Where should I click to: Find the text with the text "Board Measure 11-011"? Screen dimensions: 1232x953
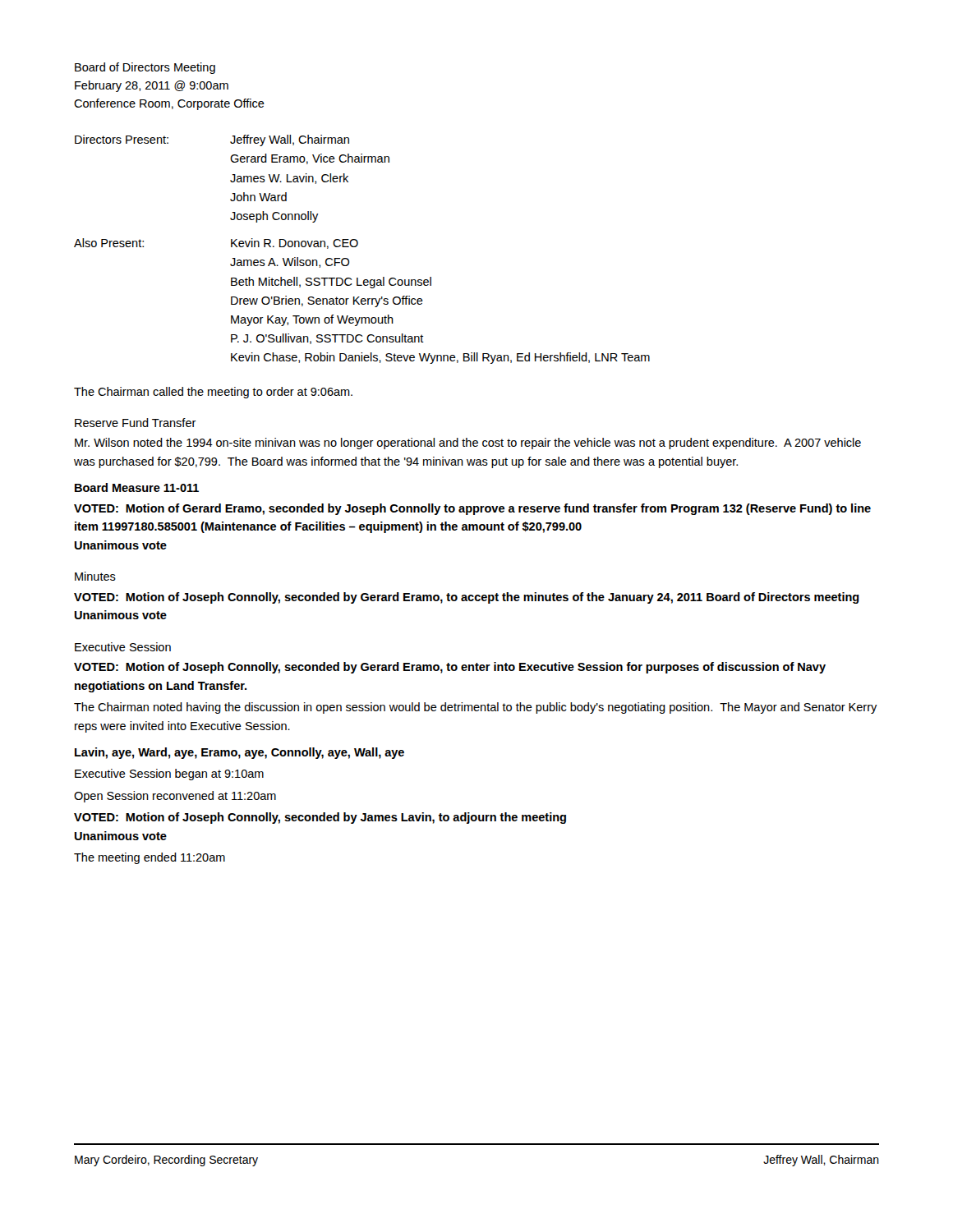(x=137, y=488)
